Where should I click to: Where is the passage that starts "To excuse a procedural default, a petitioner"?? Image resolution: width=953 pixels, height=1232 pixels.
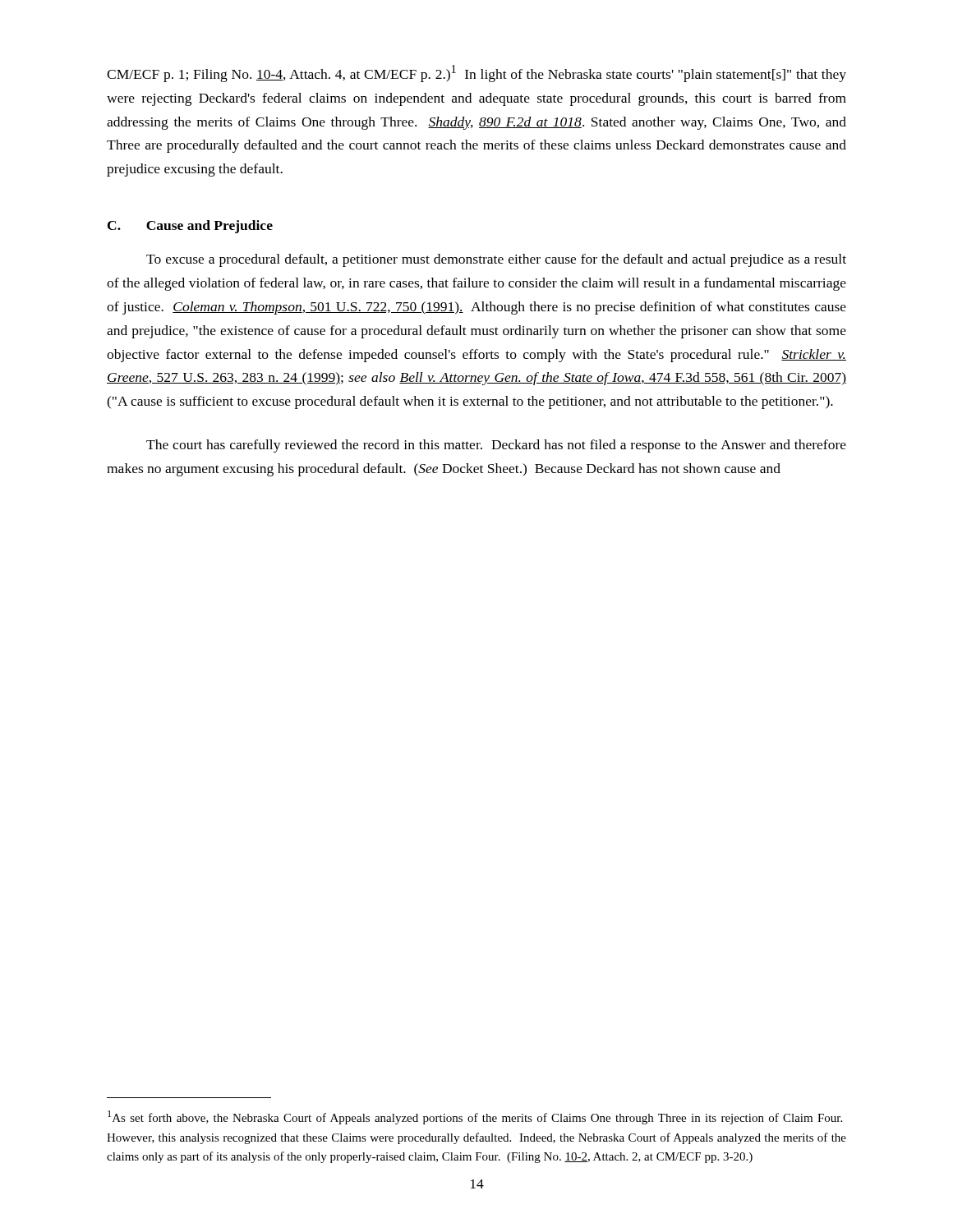pyautogui.click(x=476, y=330)
